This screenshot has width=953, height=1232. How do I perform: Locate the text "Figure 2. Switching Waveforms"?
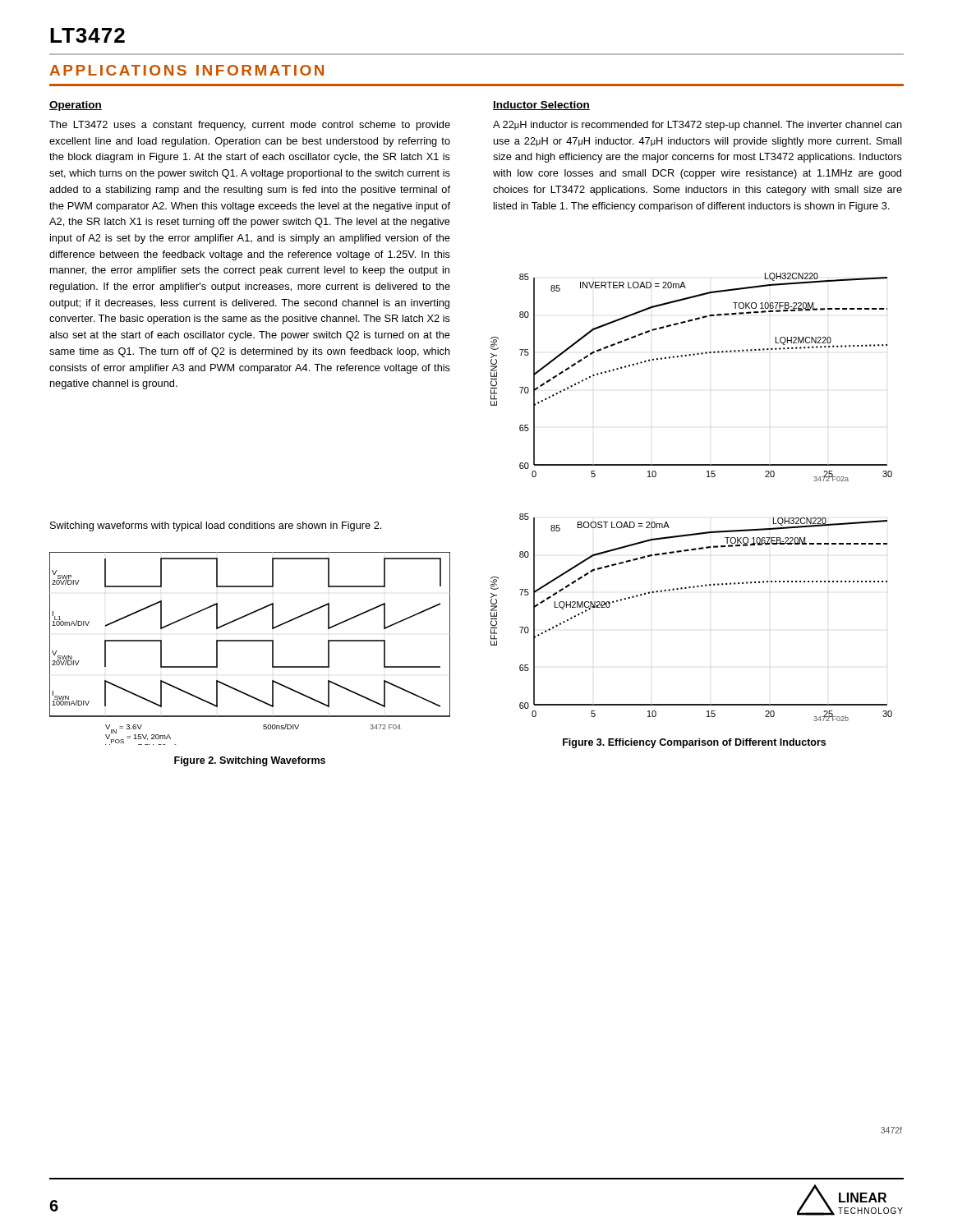point(250,761)
